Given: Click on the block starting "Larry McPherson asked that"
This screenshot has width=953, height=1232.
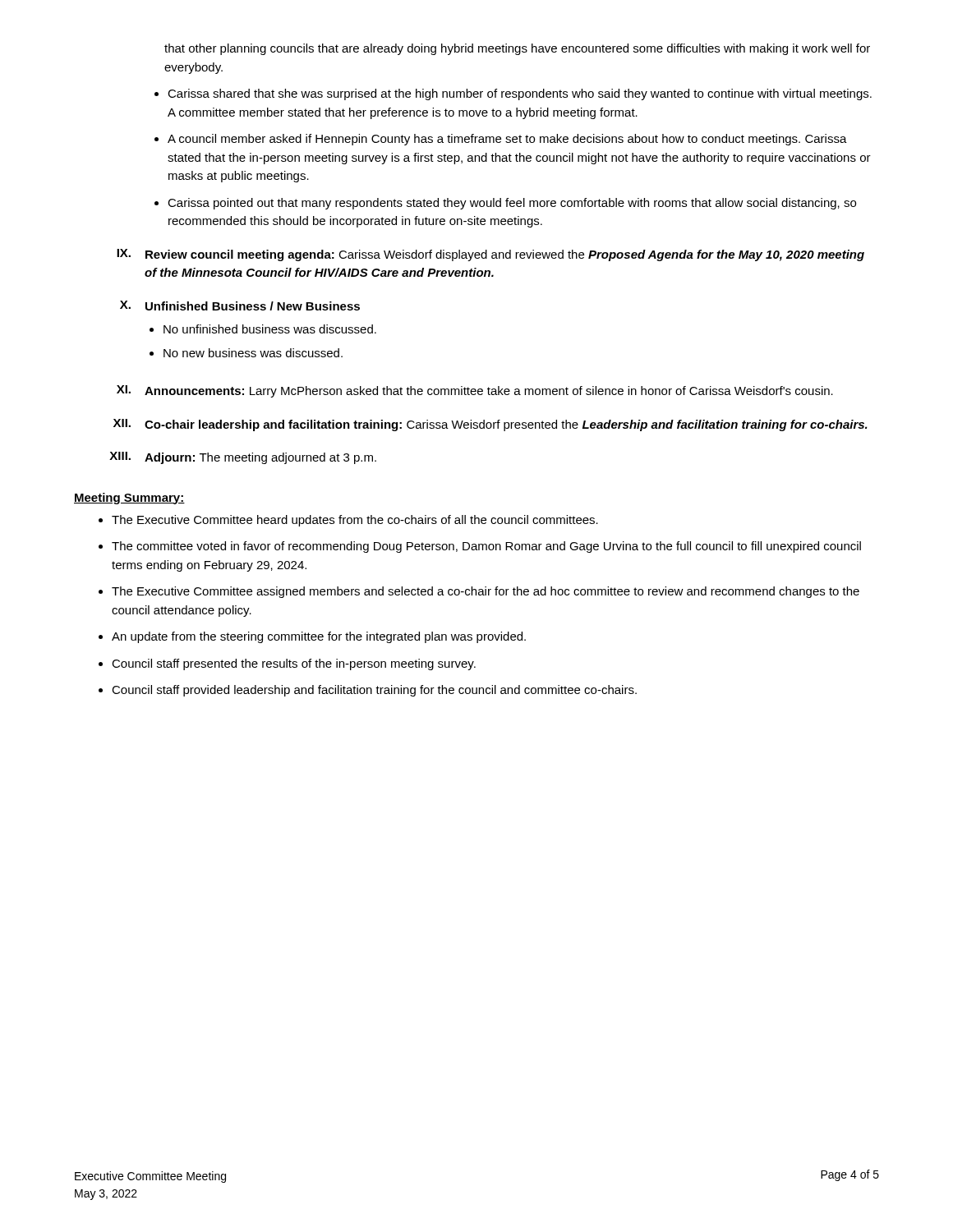Looking at the screenshot, I should tap(541, 391).
